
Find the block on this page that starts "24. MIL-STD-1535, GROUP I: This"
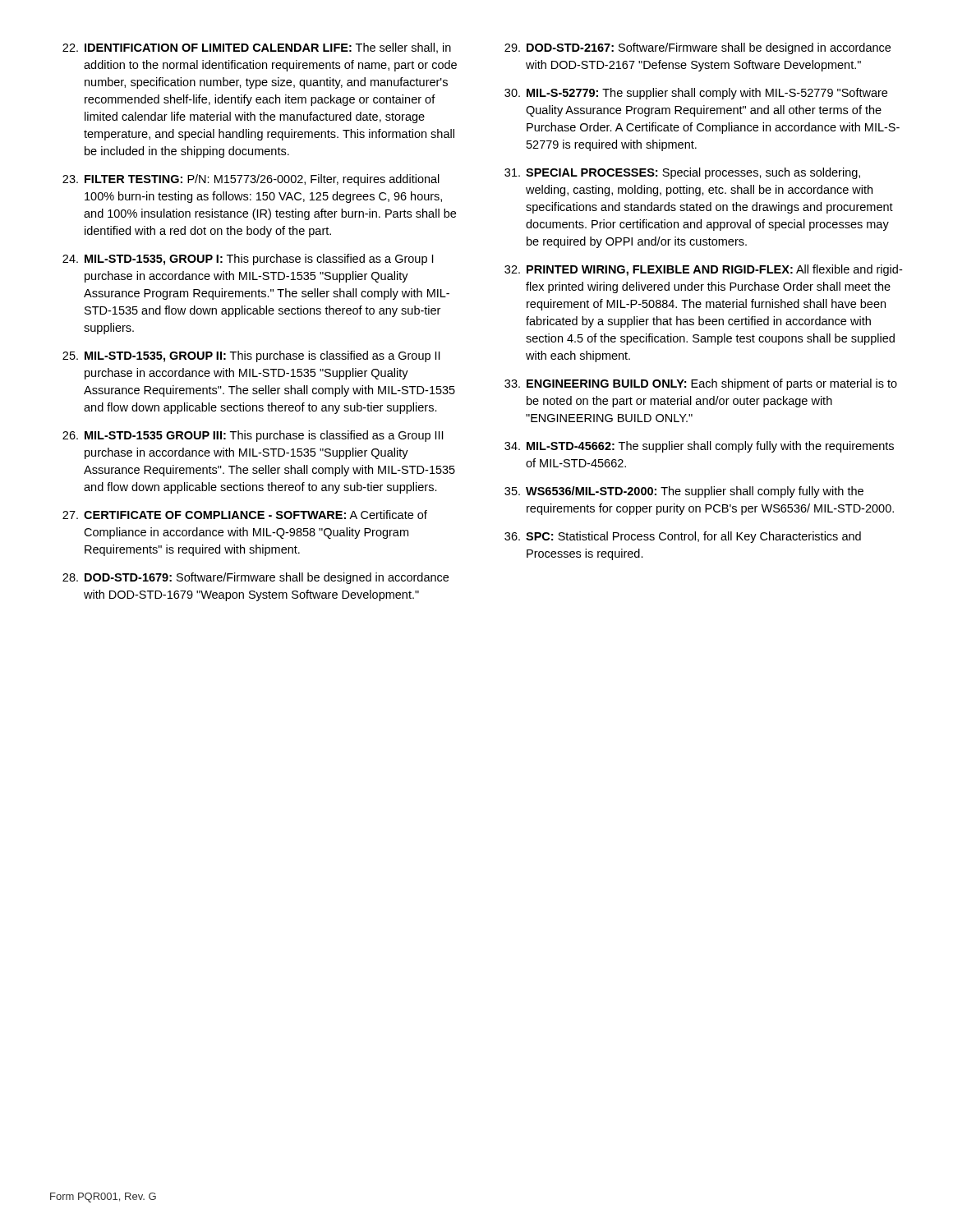click(255, 294)
